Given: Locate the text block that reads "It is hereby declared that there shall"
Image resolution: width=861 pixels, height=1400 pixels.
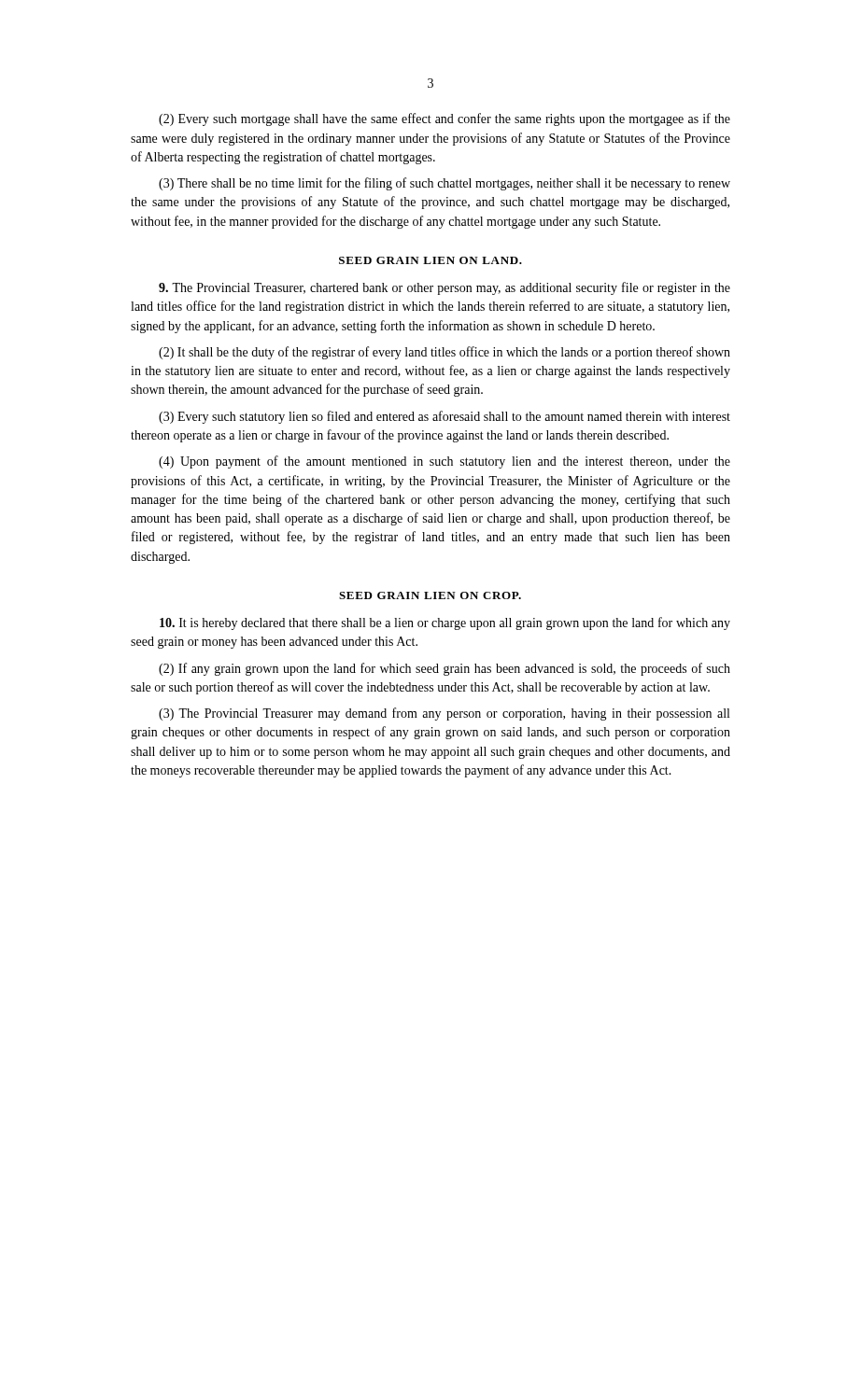Looking at the screenshot, I should (x=430, y=632).
